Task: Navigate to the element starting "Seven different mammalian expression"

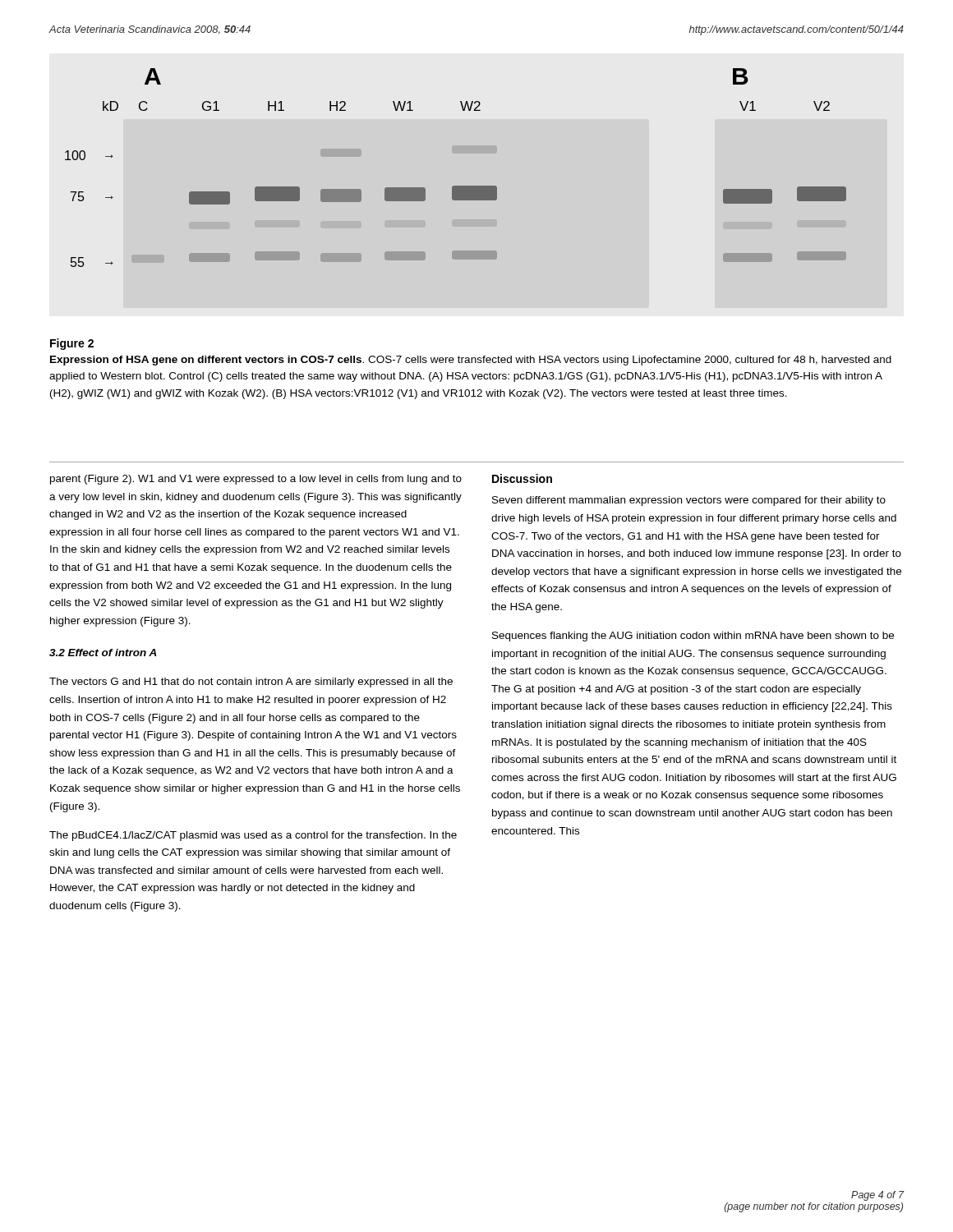Action: (698, 665)
